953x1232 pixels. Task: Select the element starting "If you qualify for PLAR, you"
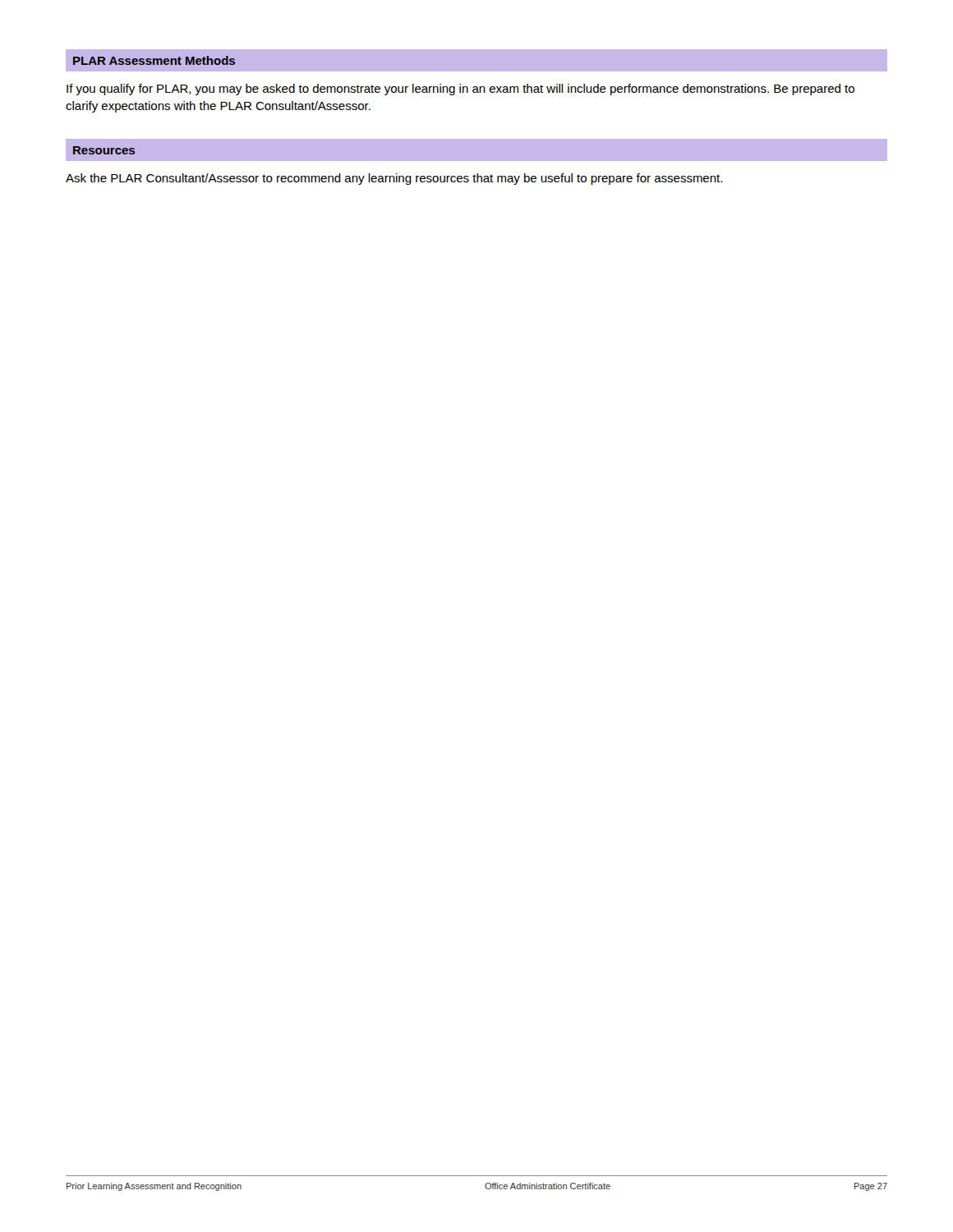tap(460, 97)
